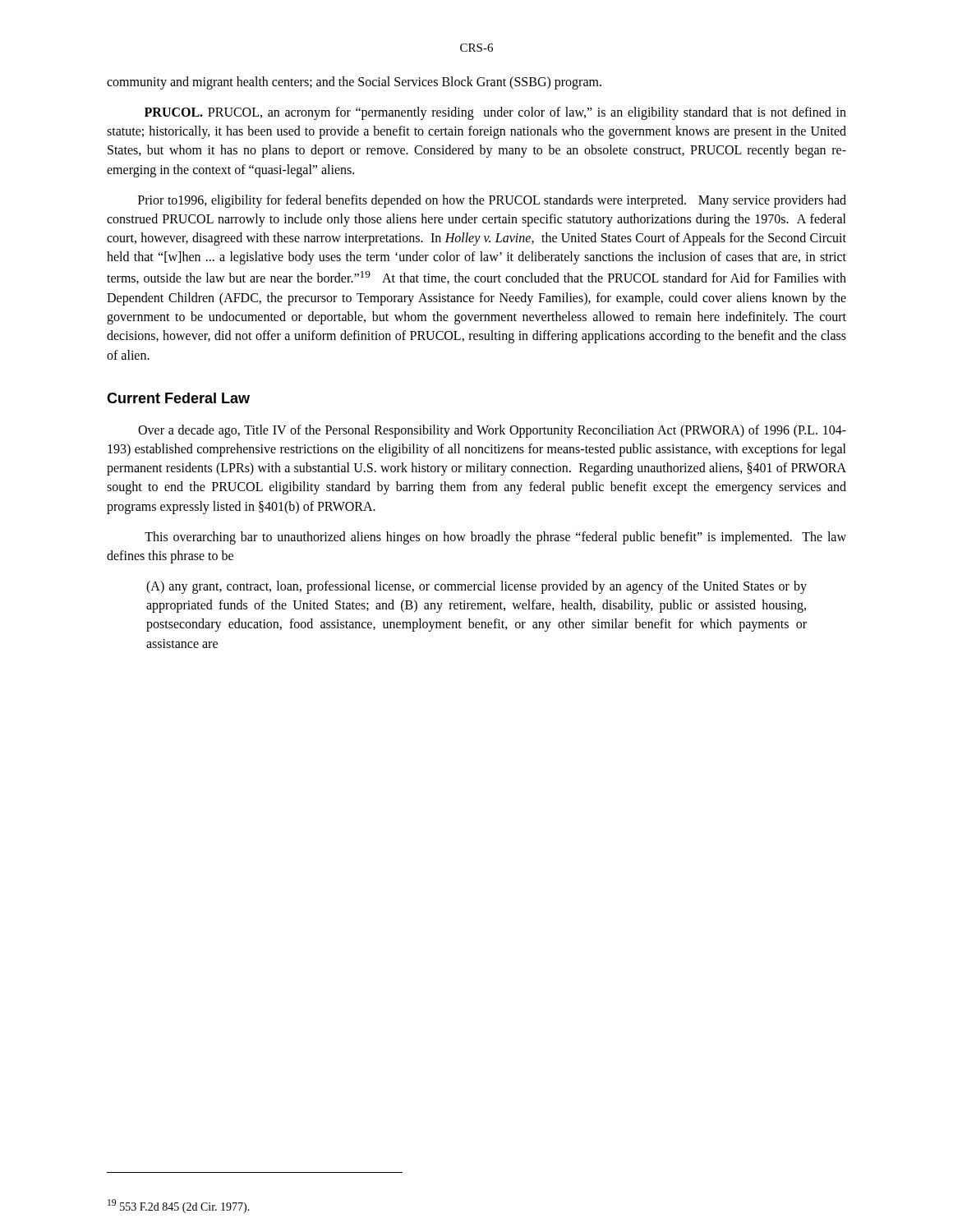Click the passage that begins "Prior to1996, eligibility for"
This screenshot has height=1232, width=953.
(x=476, y=277)
